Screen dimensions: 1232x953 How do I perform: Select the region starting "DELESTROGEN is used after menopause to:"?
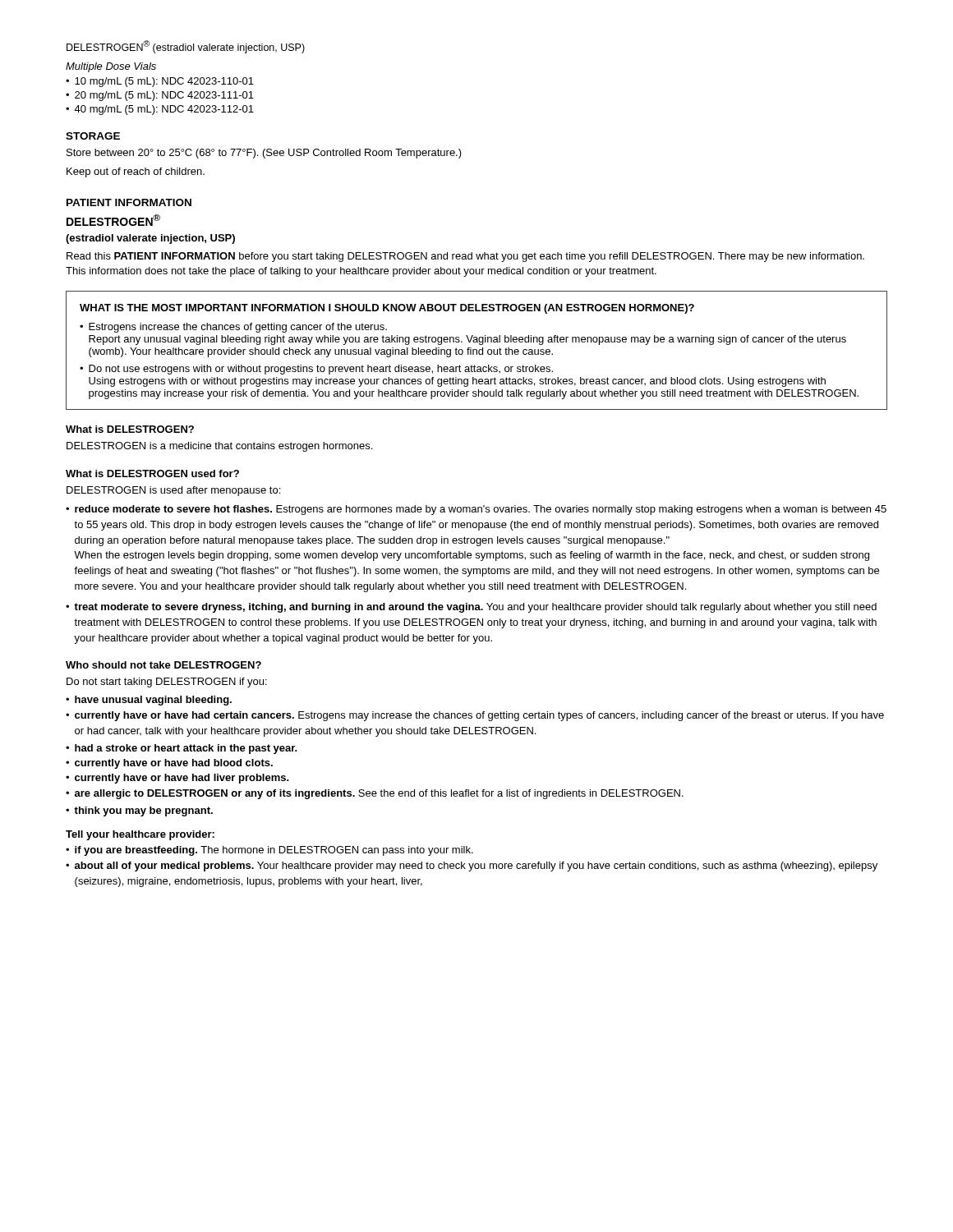(173, 490)
